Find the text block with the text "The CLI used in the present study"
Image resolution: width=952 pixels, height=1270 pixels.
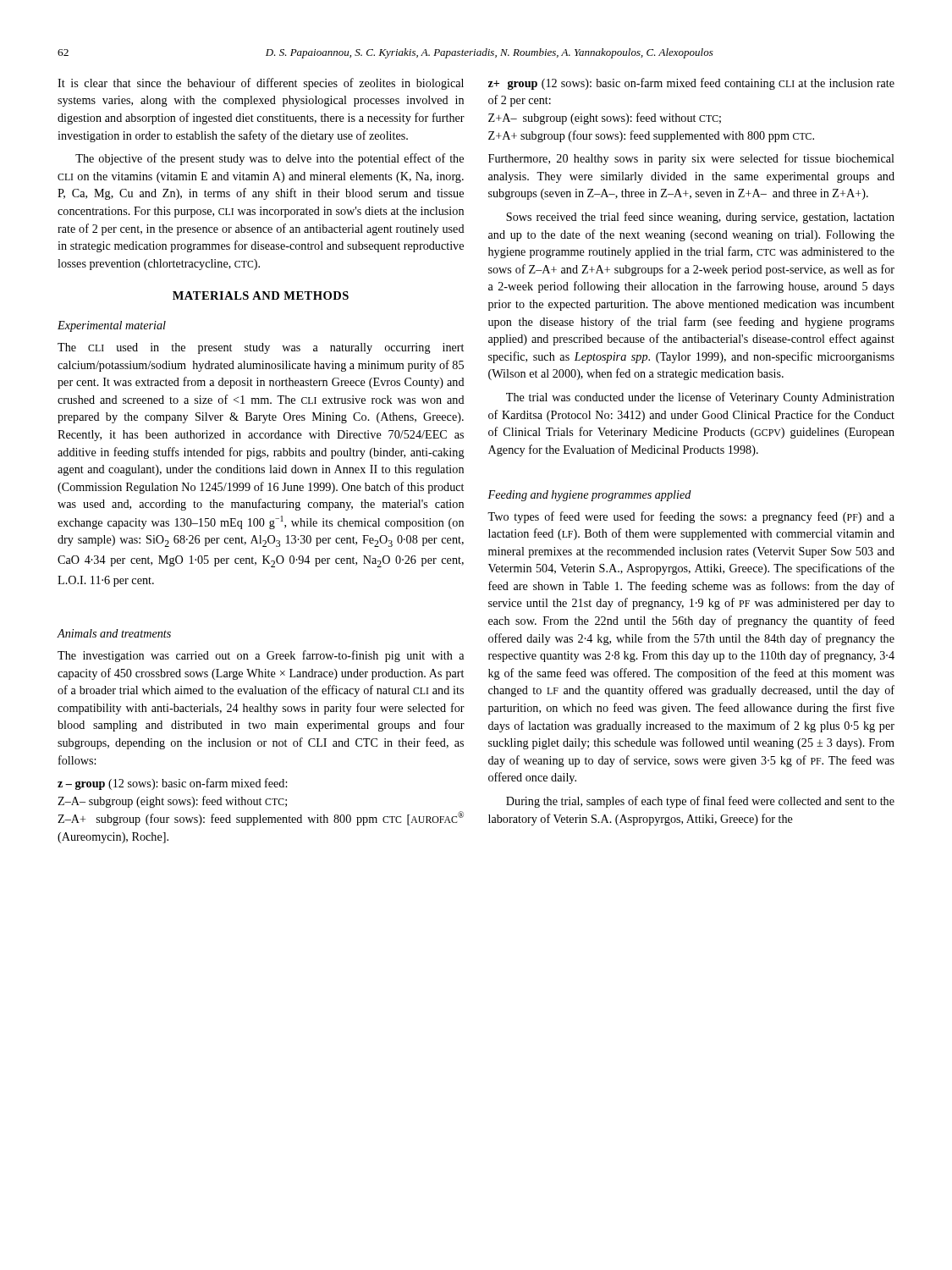261,464
